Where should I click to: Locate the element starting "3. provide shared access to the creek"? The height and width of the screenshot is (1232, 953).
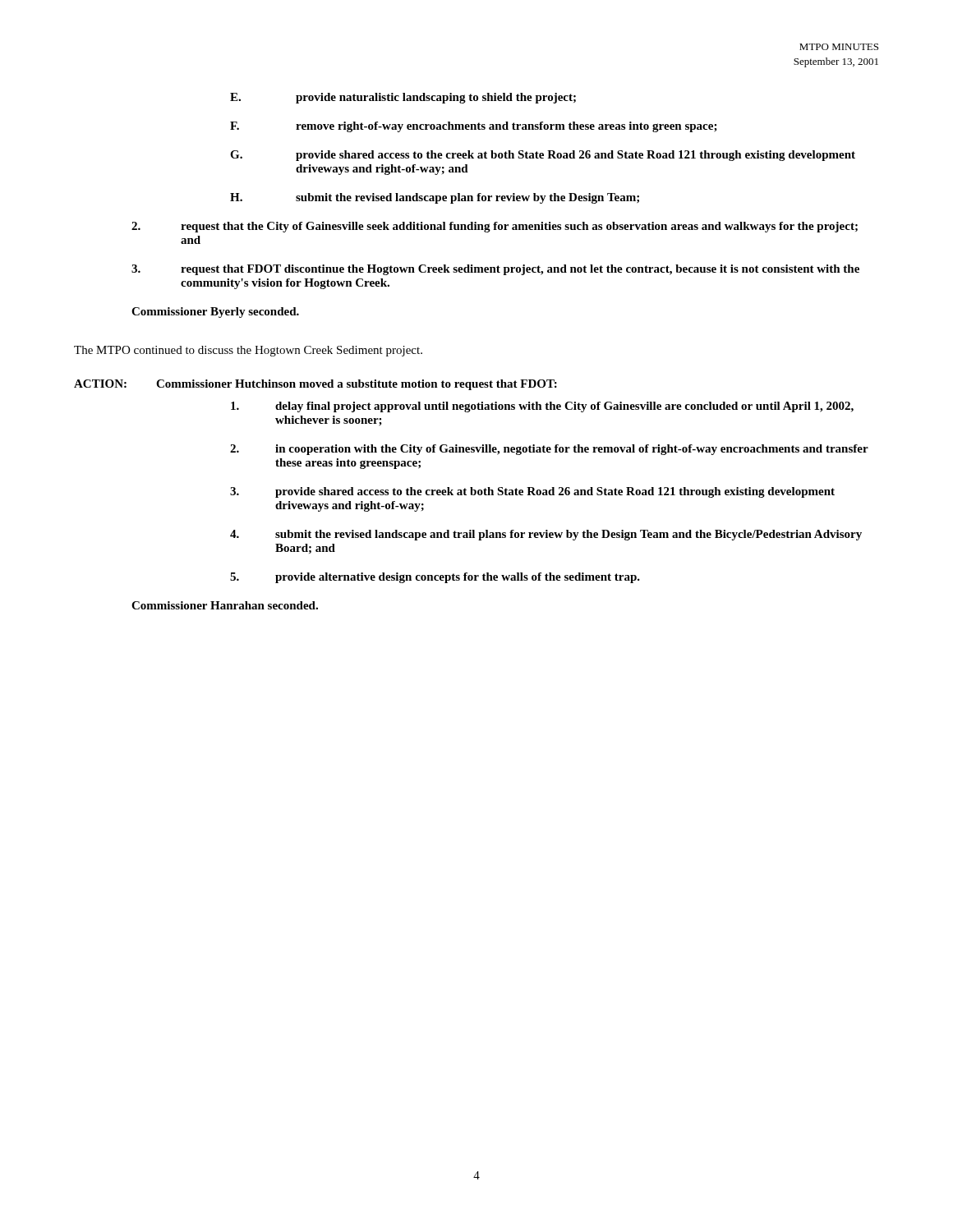(555, 499)
